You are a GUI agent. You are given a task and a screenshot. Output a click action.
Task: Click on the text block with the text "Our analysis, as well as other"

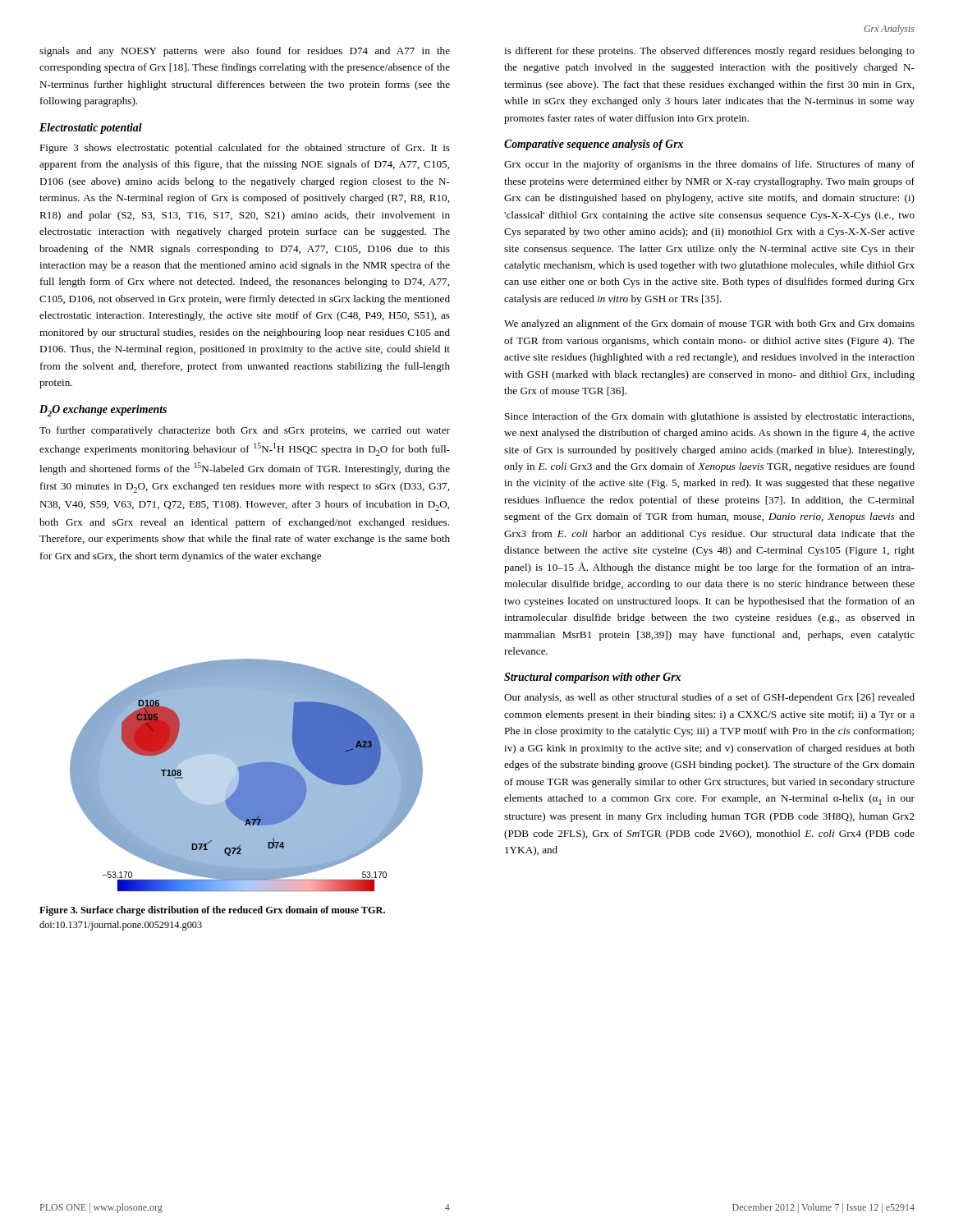(709, 773)
